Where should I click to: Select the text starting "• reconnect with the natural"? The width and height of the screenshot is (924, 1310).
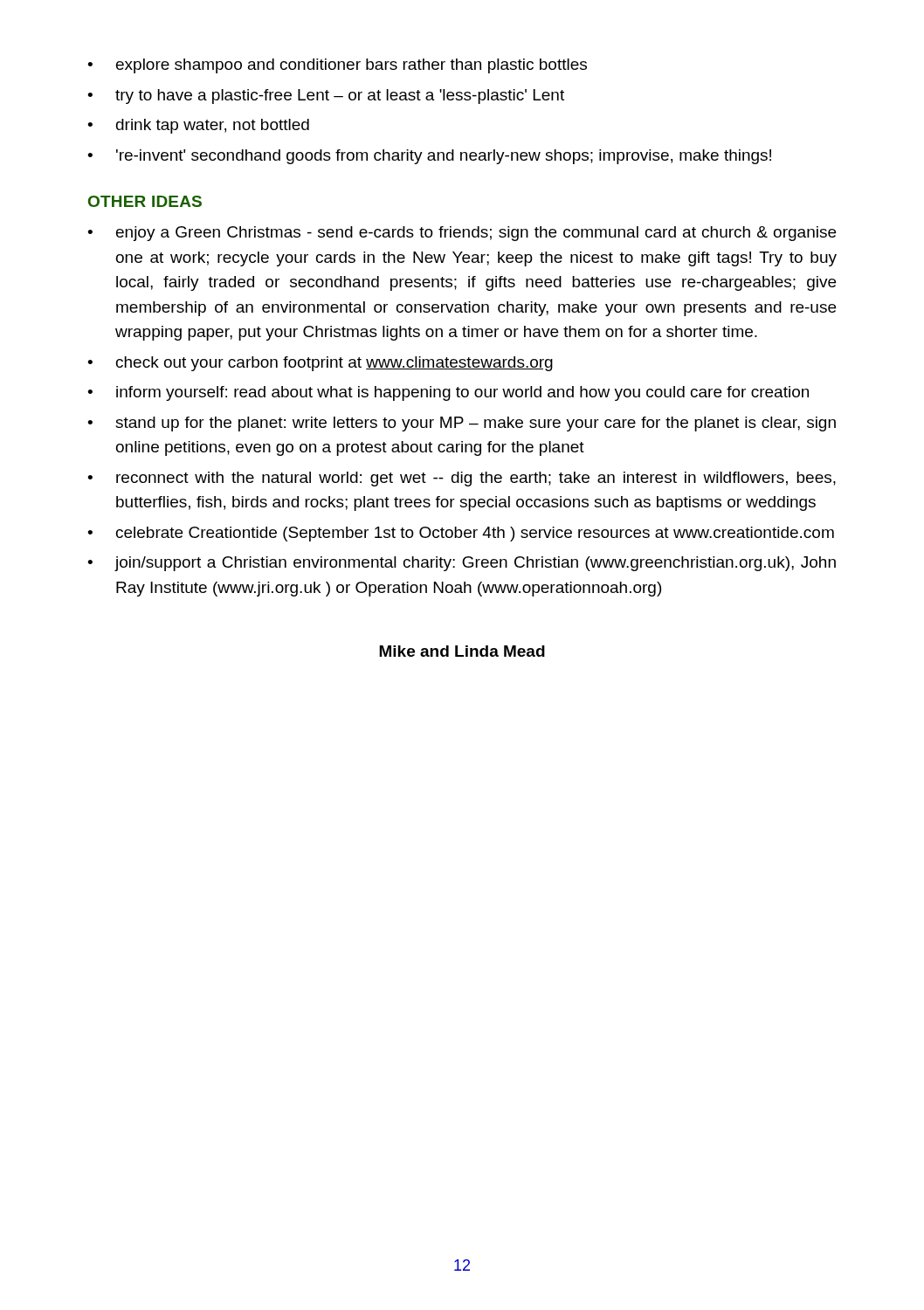(x=462, y=490)
